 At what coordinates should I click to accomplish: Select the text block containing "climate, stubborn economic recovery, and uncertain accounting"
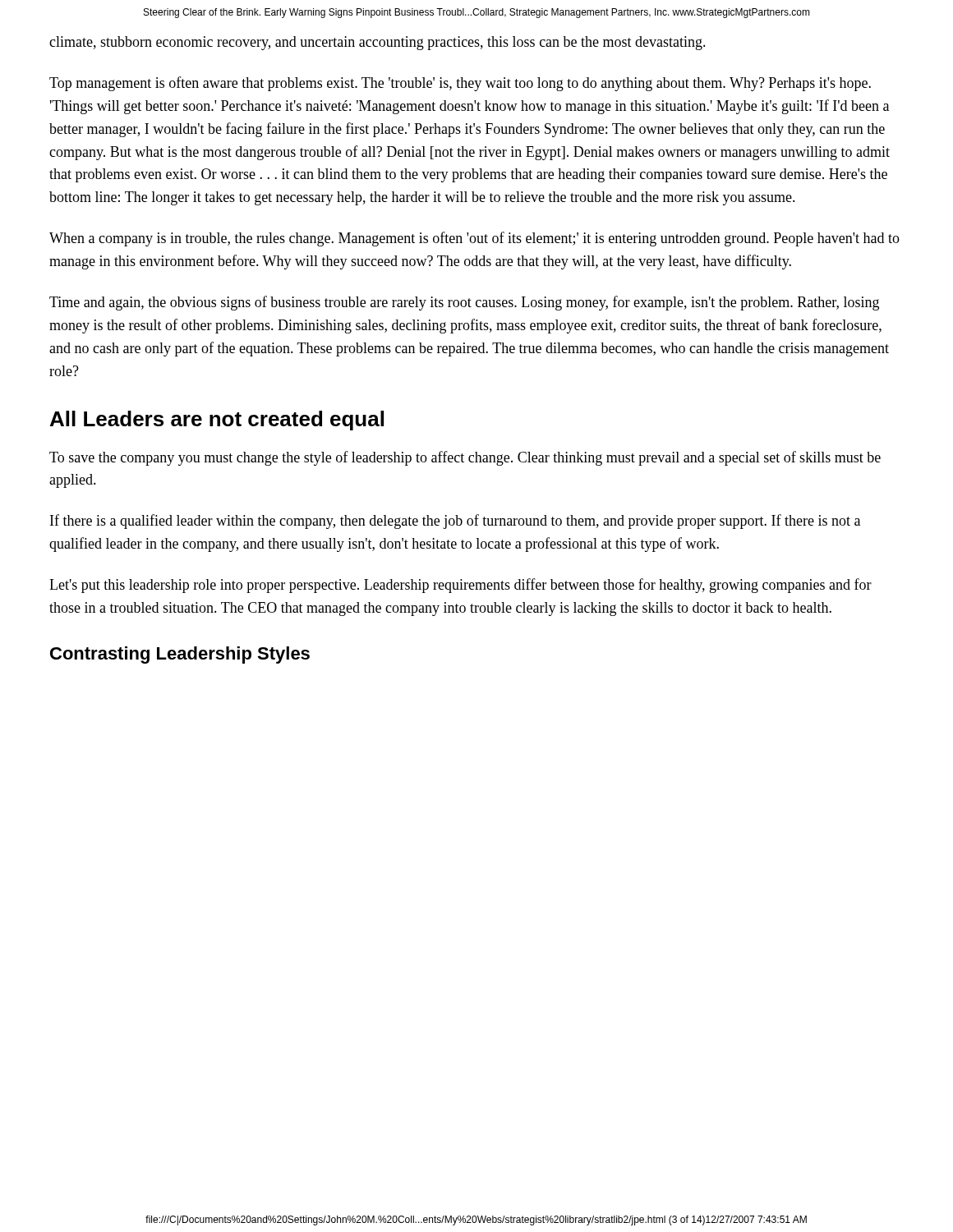[378, 42]
